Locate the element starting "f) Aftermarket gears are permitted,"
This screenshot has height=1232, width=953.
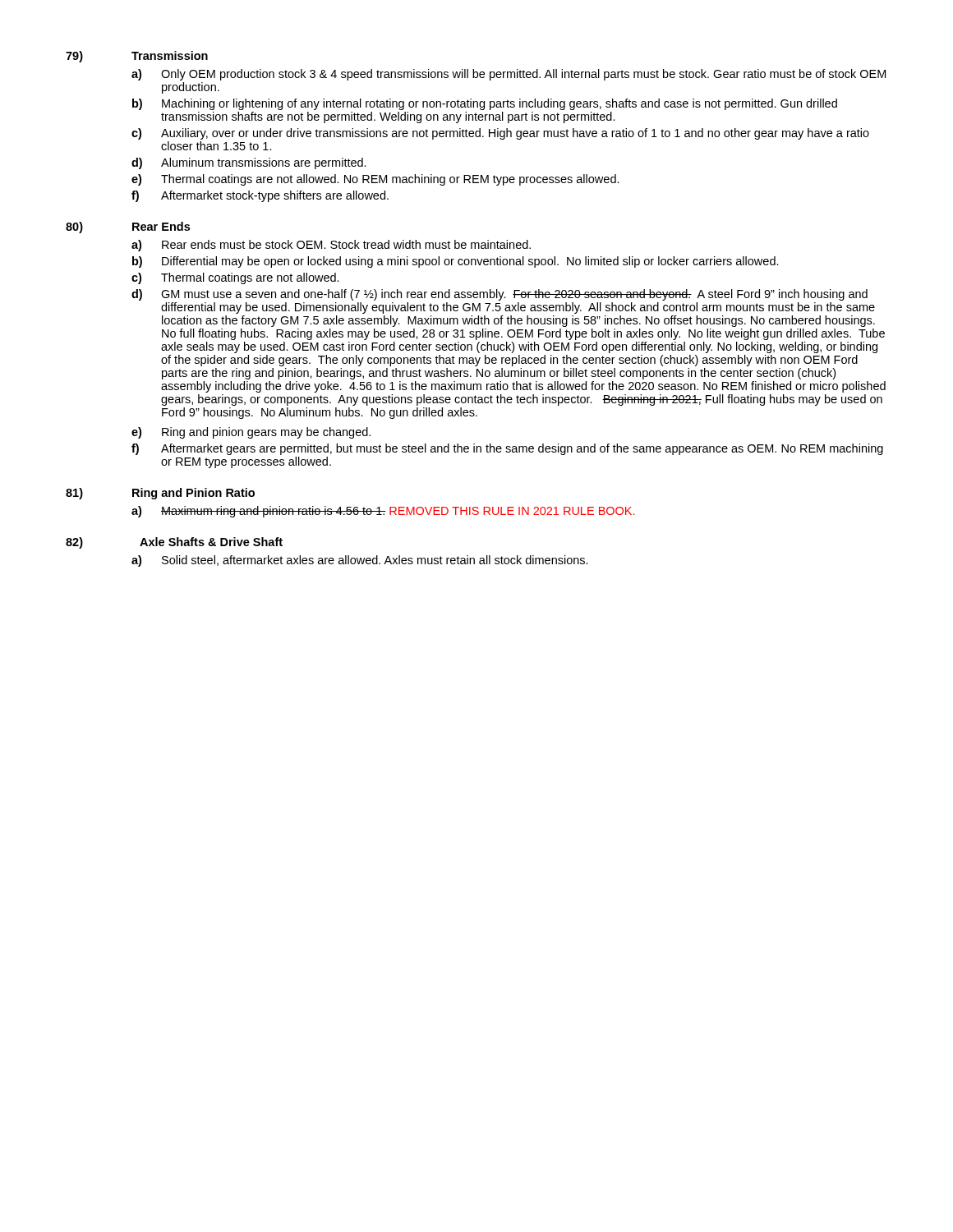509,455
